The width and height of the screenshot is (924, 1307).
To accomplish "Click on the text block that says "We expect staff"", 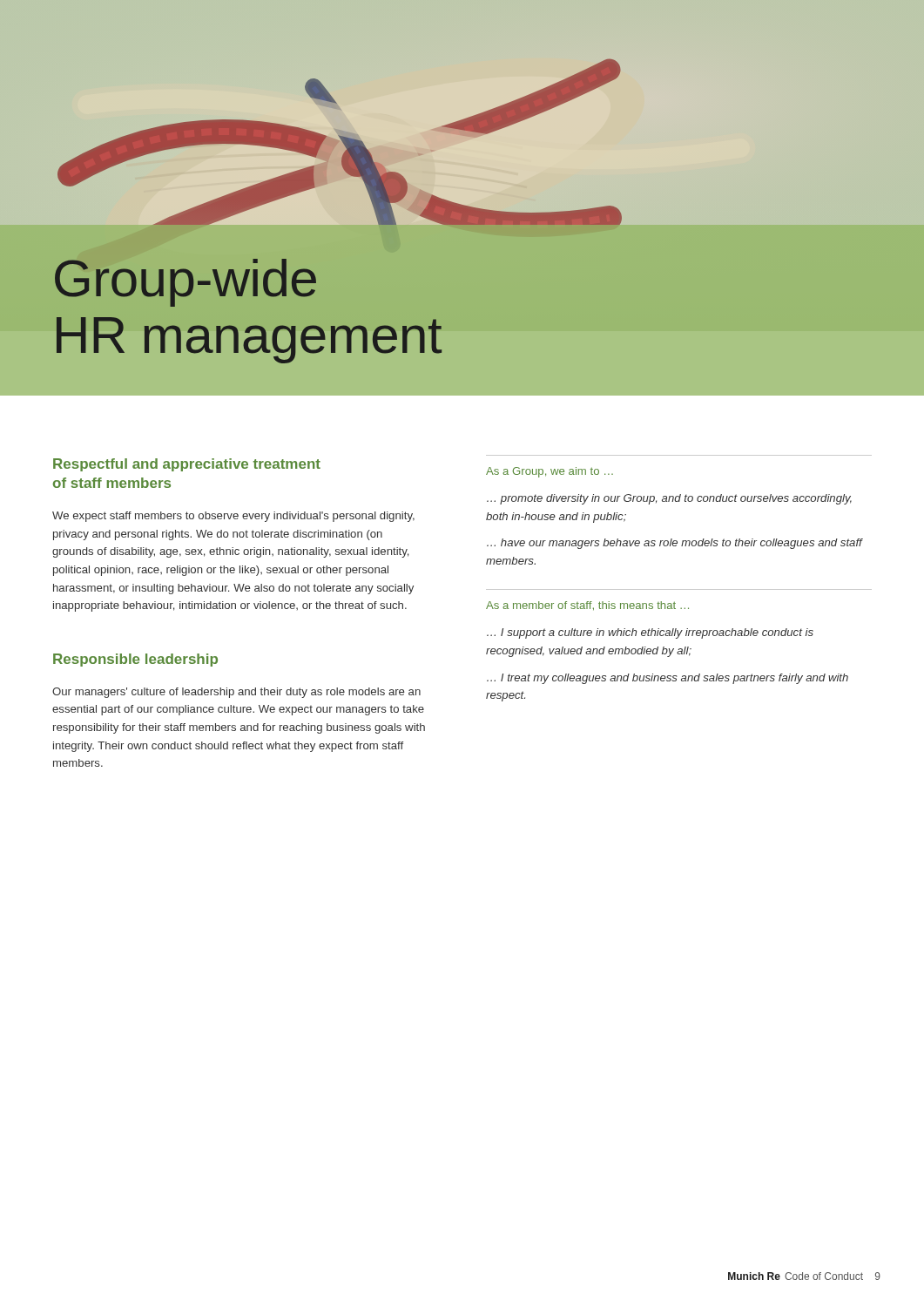I will coord(234,560).
